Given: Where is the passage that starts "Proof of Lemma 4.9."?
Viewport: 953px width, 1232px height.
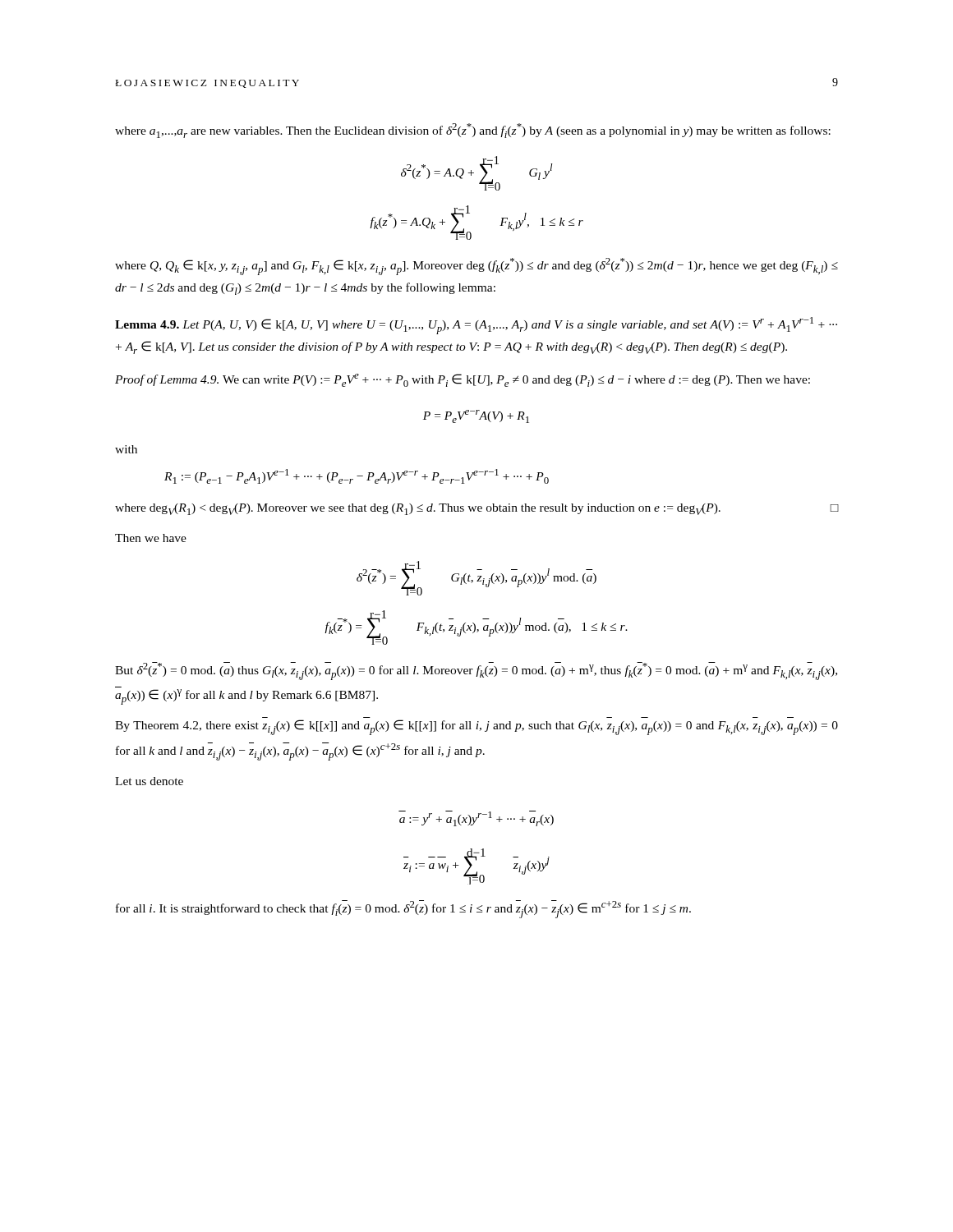Looking at the screenshot, I should click(x=476, y=380).
